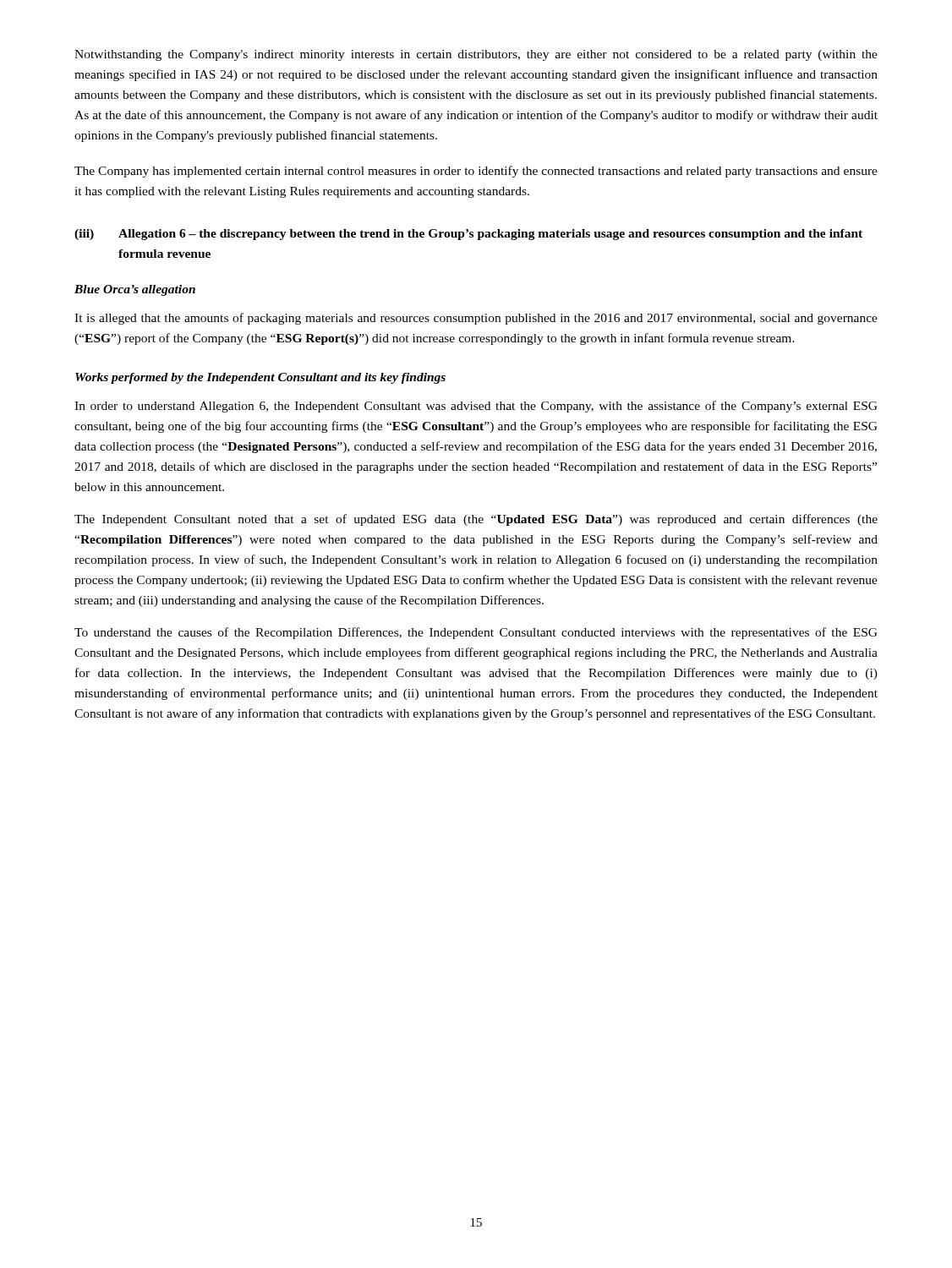
Task: Select the section header containing "(iii) Allegation 6 – the discrepancy"
Action: pos(476,244)
